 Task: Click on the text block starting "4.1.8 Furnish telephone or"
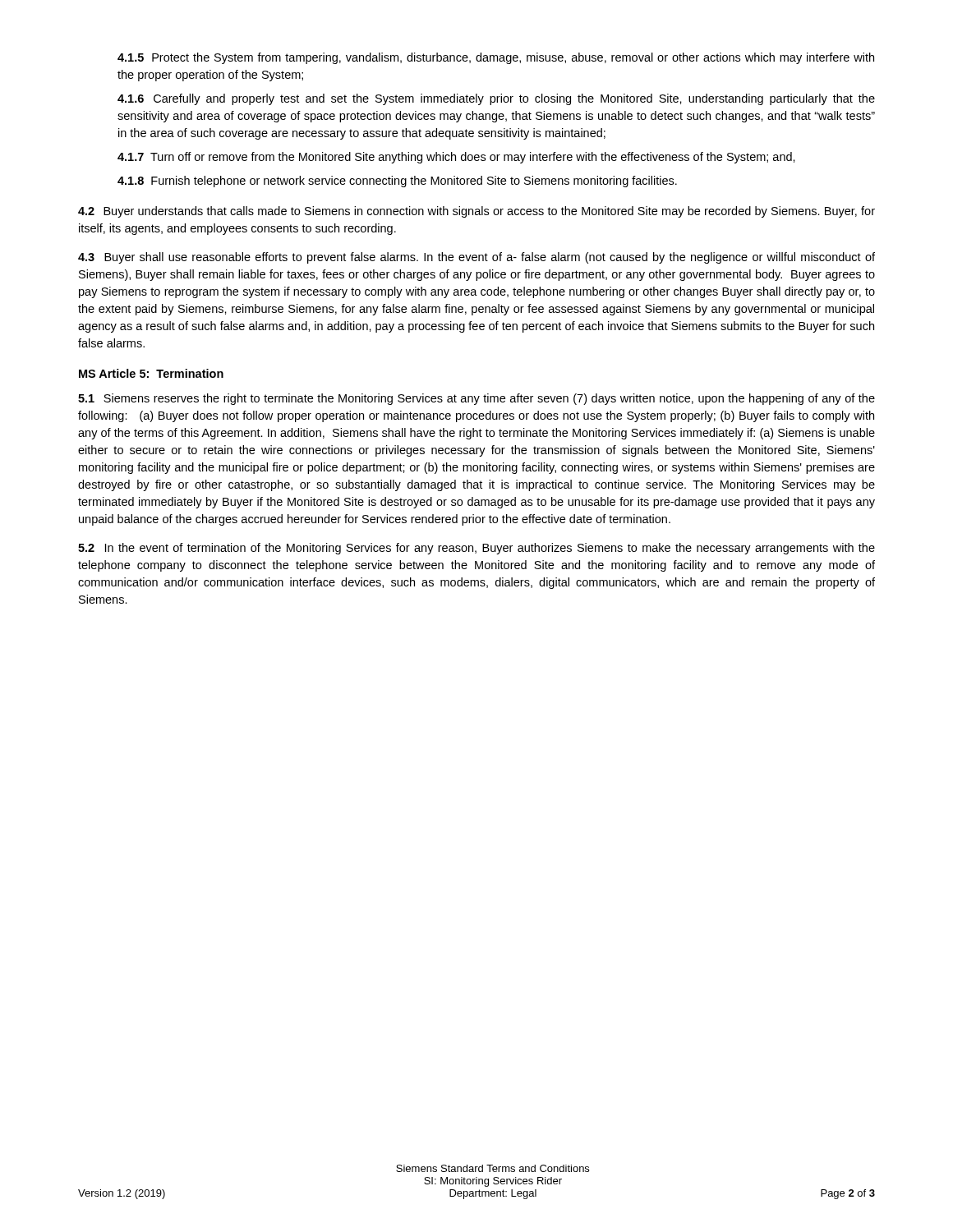[x=398, y=181]
